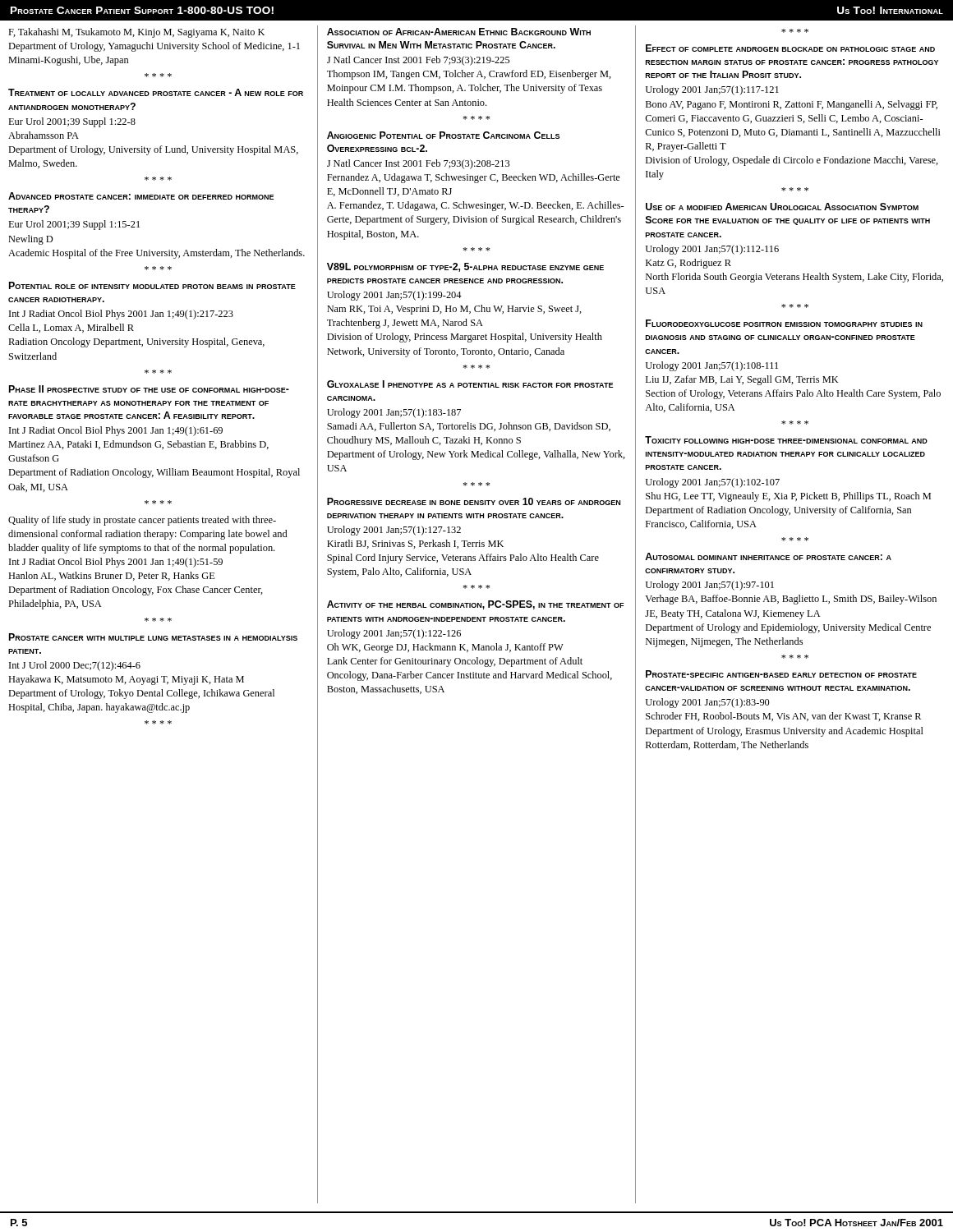Navigate to the passage starting "Urology 2001 Jan;57(1):112-116 Katz G, Rodriguez"

point(795,270)
